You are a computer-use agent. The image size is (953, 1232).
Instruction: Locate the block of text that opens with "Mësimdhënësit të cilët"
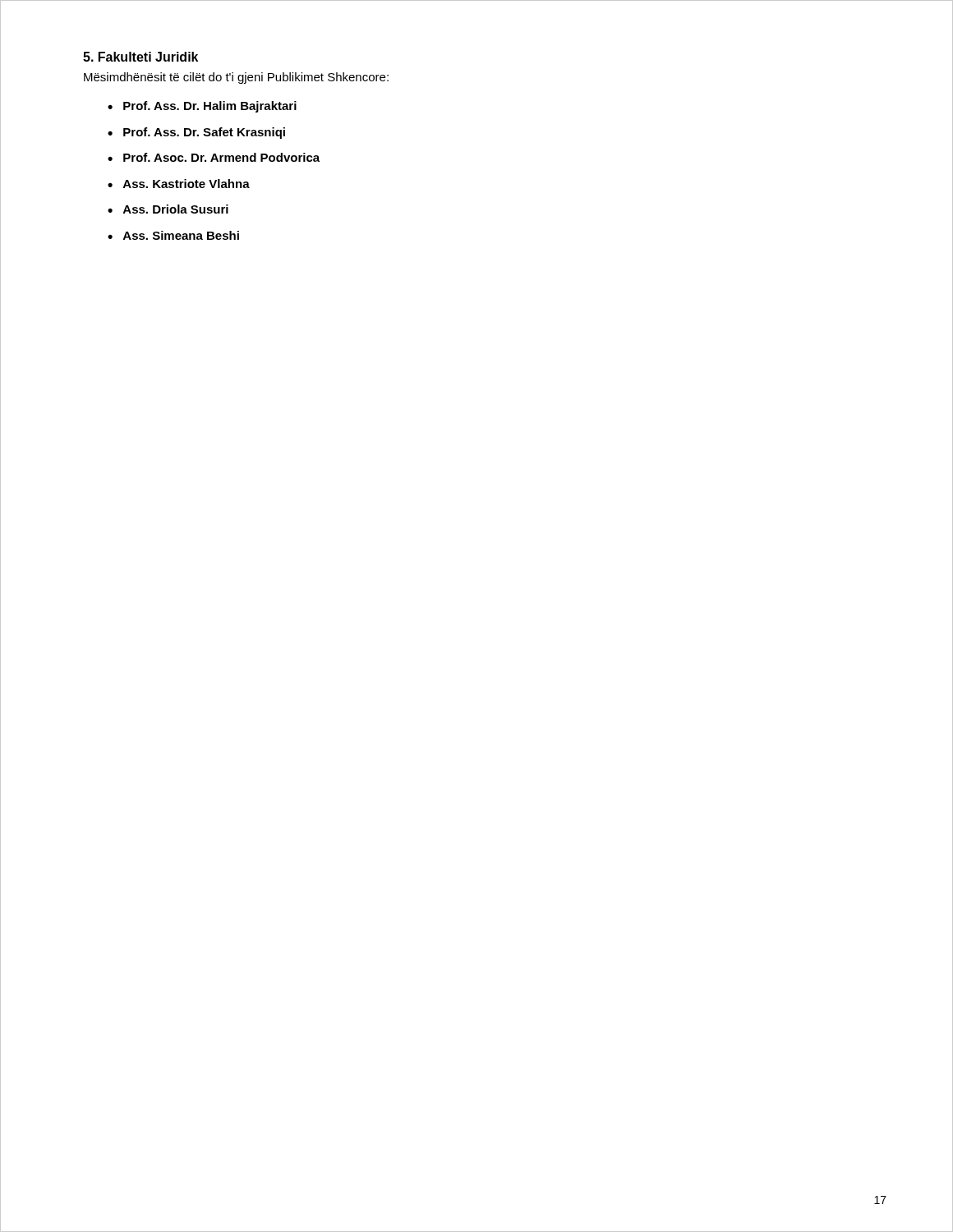[x=236, y=77]
